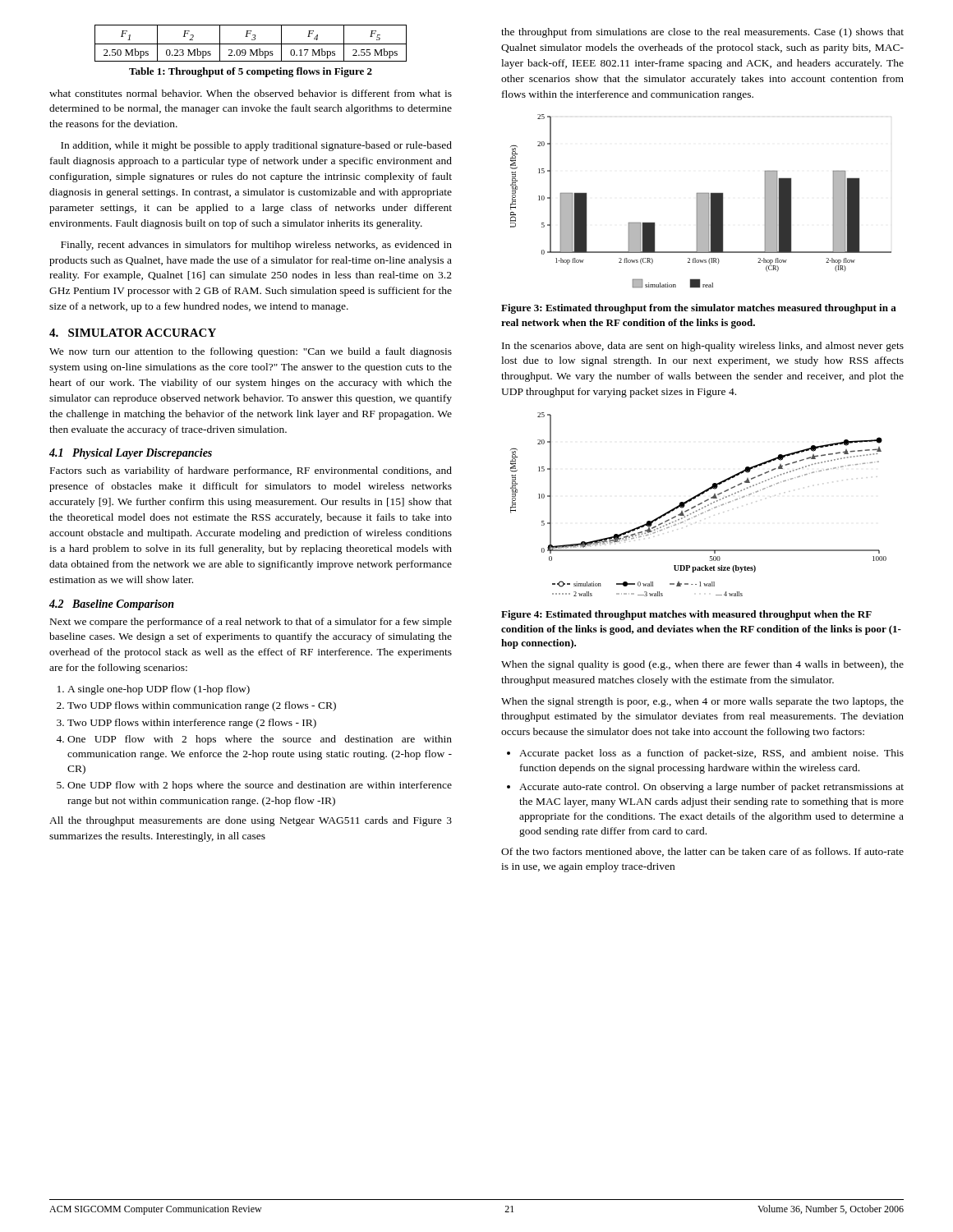Locate the region starting "Table 1: Throughput of"
Image resolution: width=953 pixels, height=1232 pixels.
251,71
